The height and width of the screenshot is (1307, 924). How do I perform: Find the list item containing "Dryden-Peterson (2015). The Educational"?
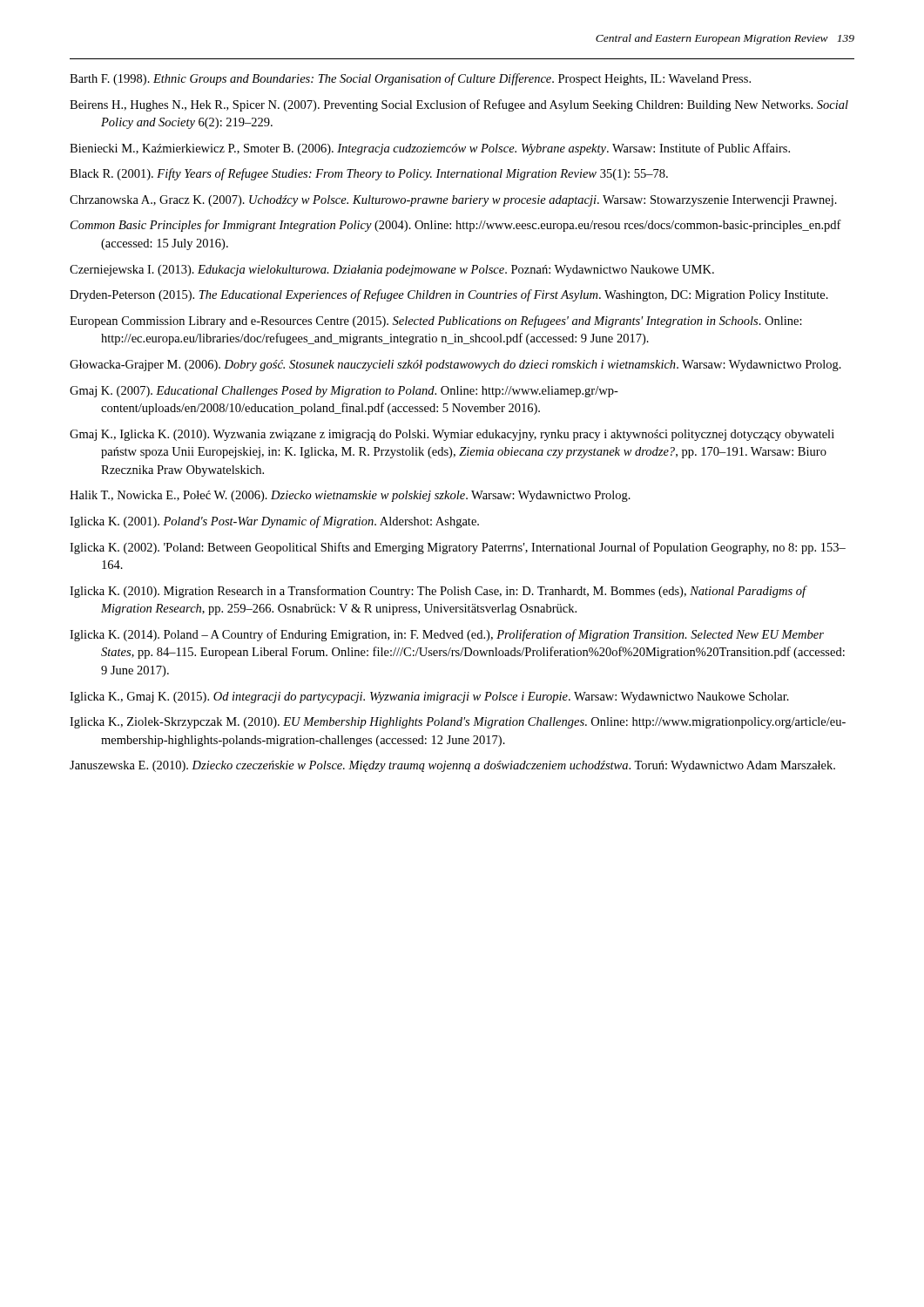[449, 295]
